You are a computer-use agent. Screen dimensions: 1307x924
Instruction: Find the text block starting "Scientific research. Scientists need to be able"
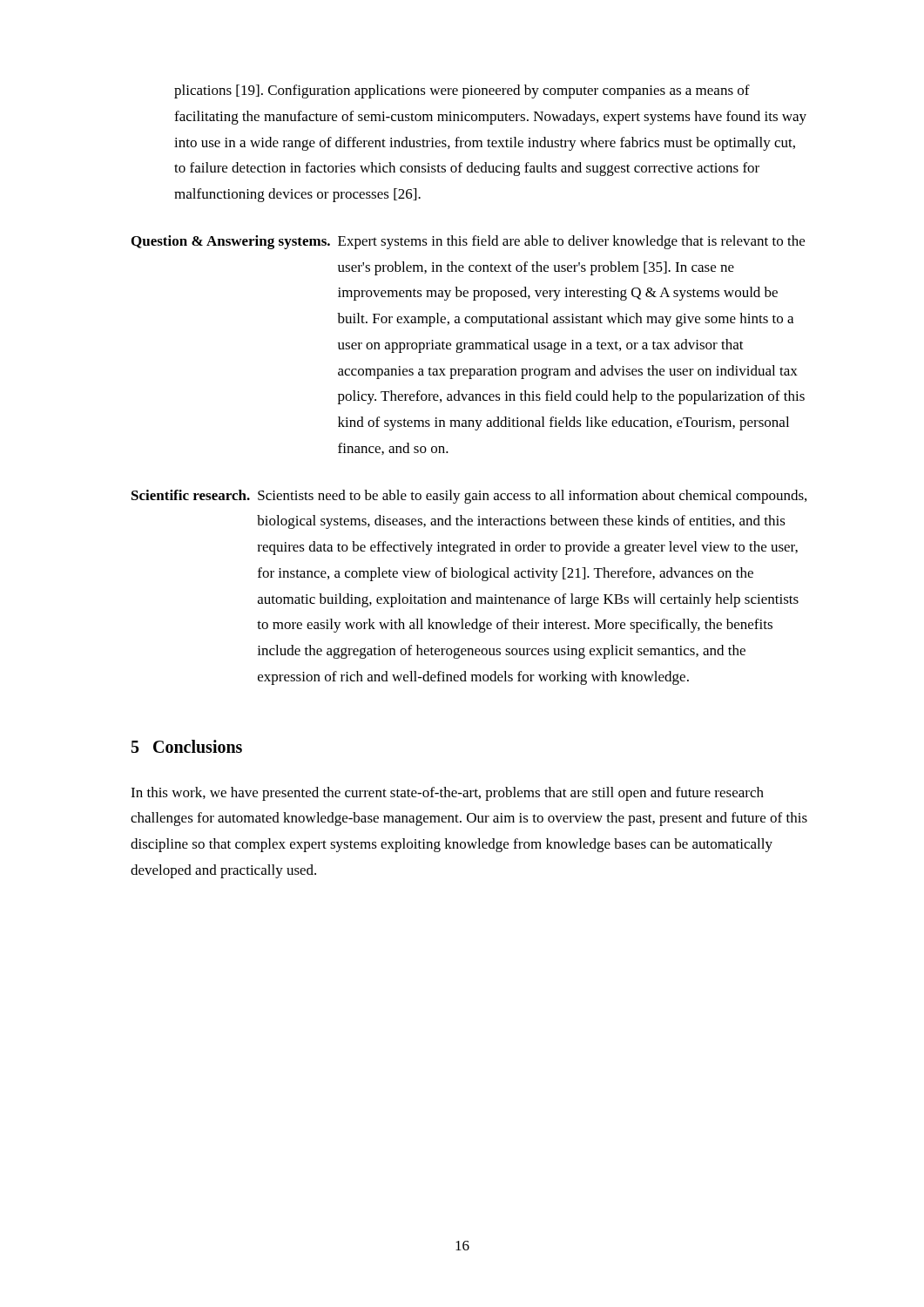point(471,586)
